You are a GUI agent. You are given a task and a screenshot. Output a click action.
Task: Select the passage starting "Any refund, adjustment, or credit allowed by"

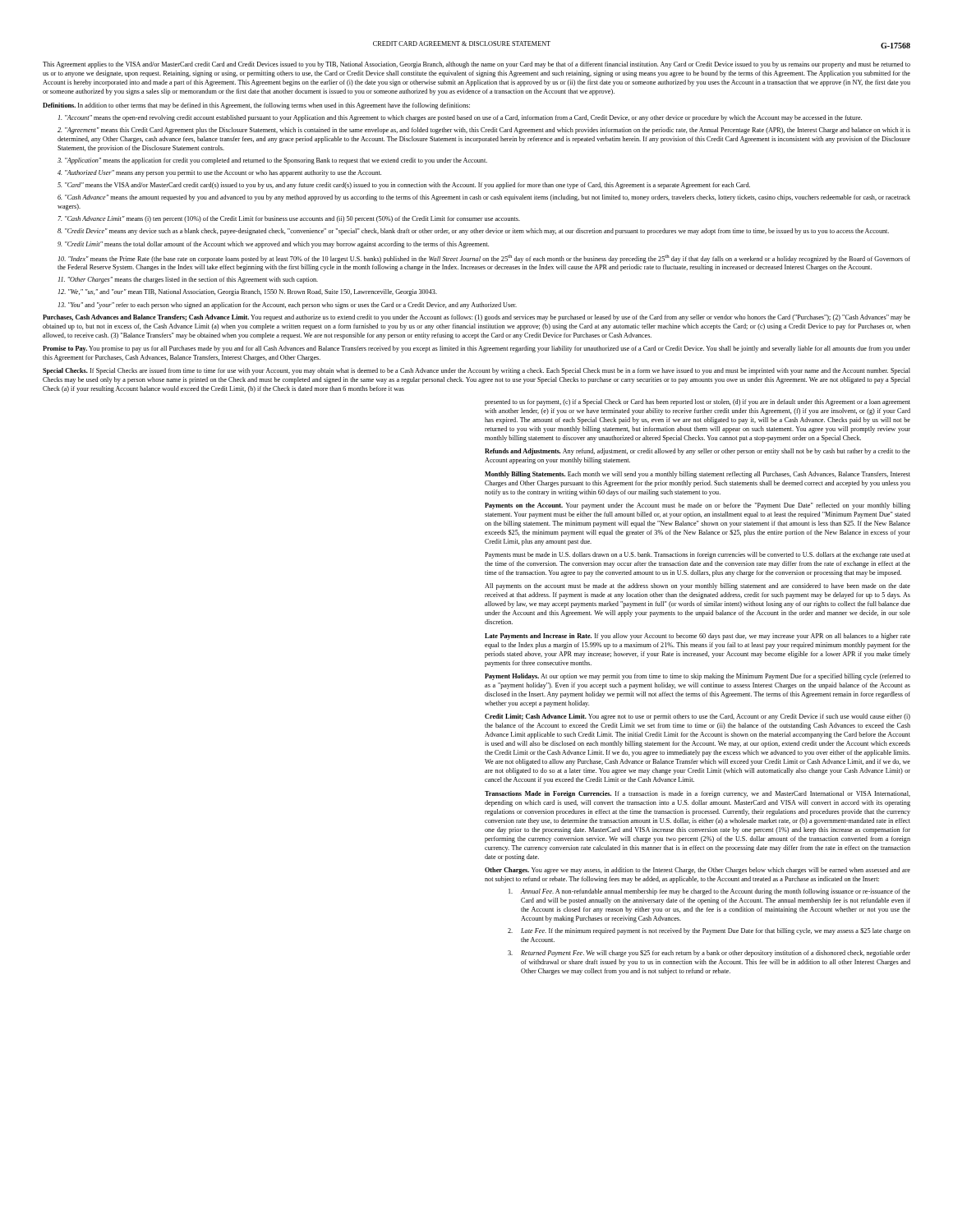click(698, 456)
